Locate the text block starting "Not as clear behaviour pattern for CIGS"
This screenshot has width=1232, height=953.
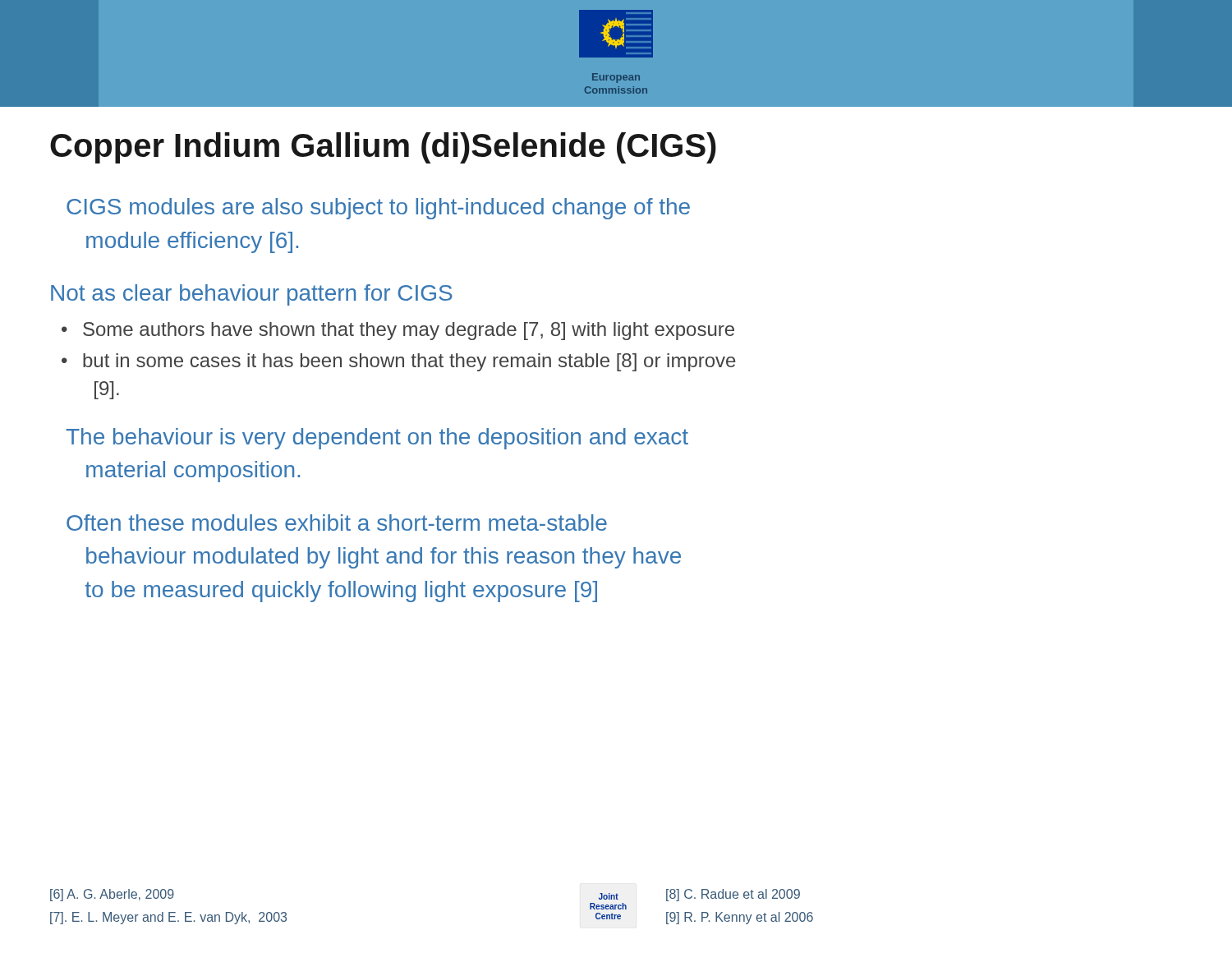pos(251,293)
